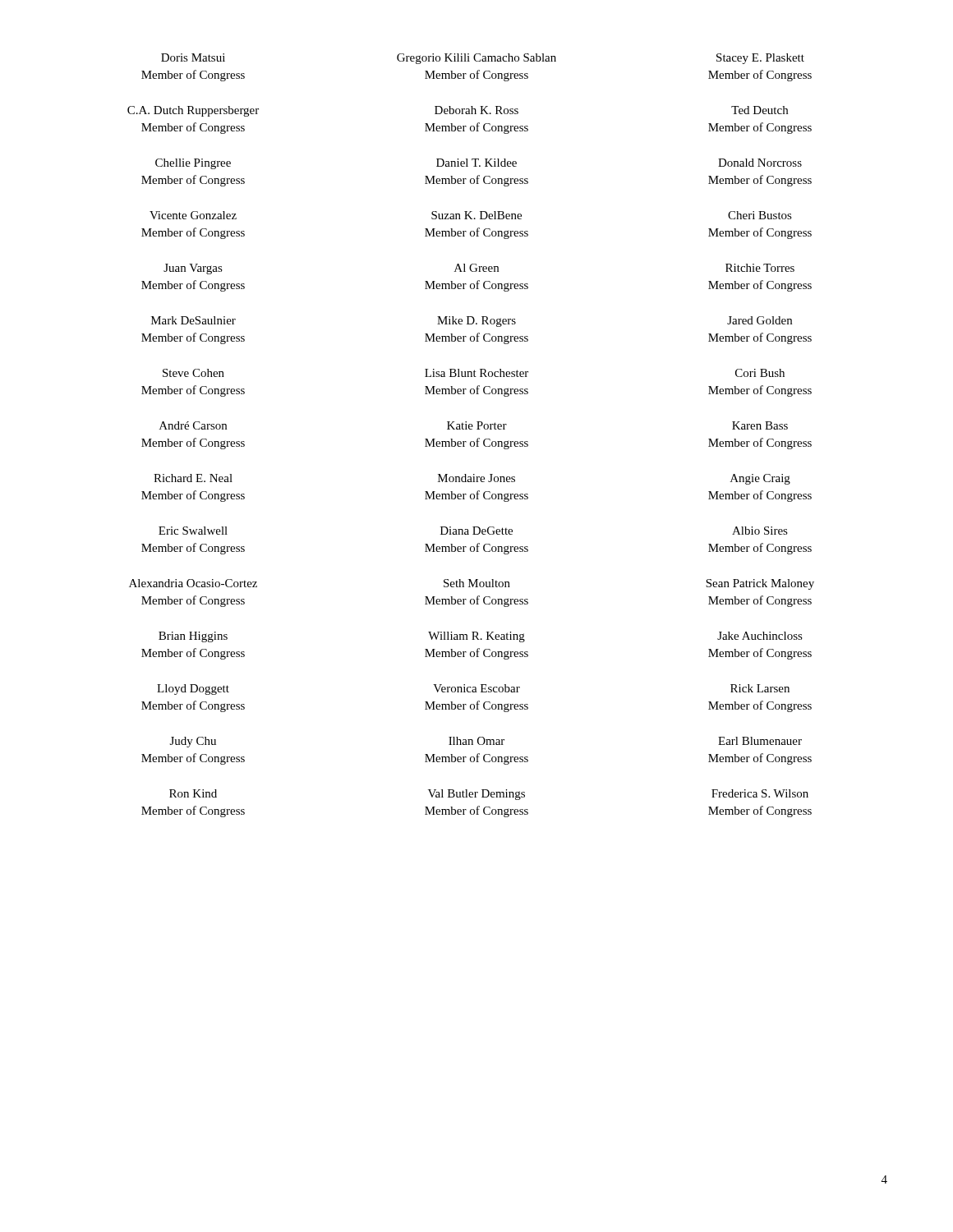953x1232 pixels.
Task: Navigate to the region starting "Veronica Escobar Member of Congress"
Action: coord(476,697)
